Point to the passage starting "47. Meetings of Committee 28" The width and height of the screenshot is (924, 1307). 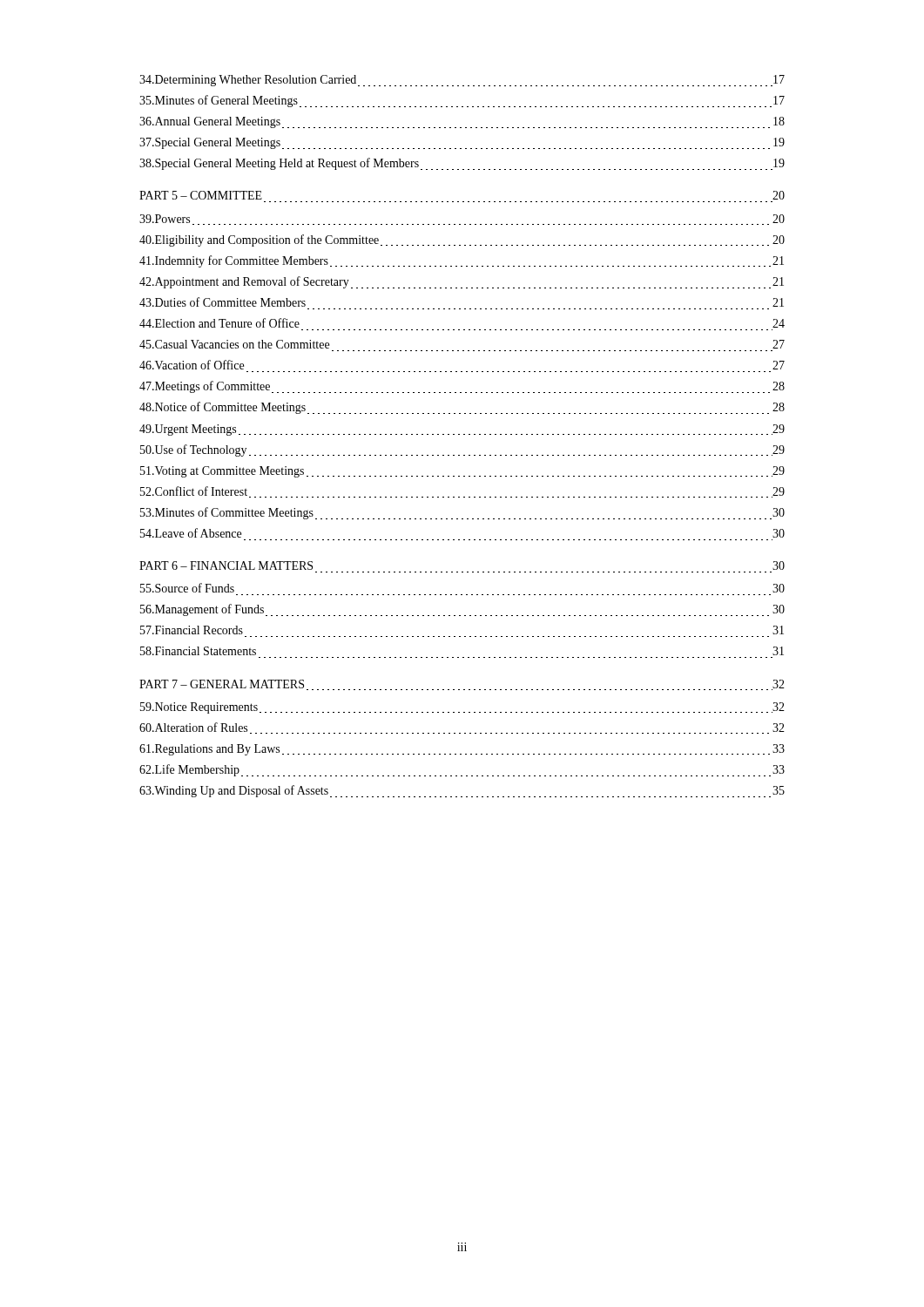pyautogui.click(x=462, y=387)
